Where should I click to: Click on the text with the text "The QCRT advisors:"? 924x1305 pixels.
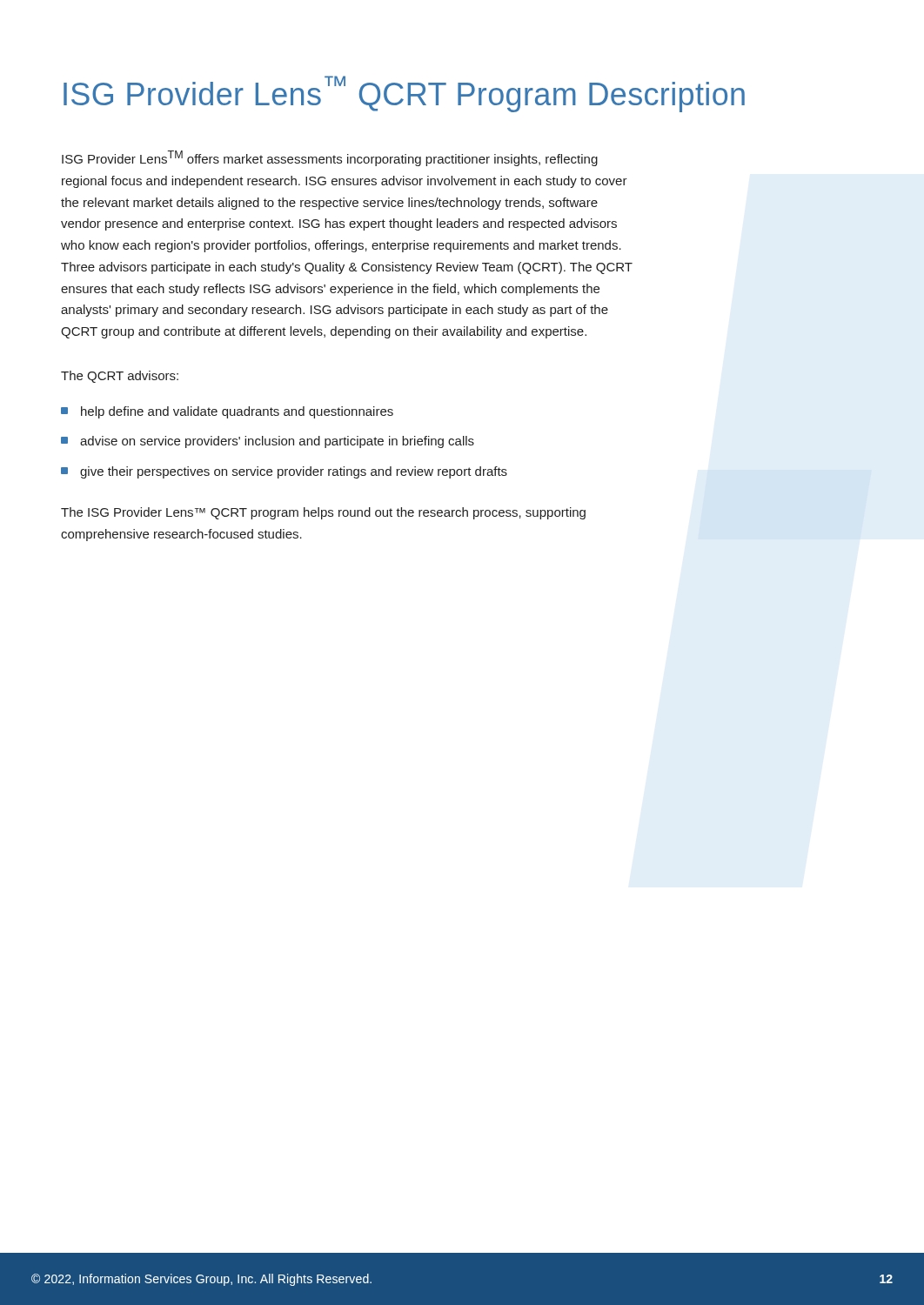point(120,375)
